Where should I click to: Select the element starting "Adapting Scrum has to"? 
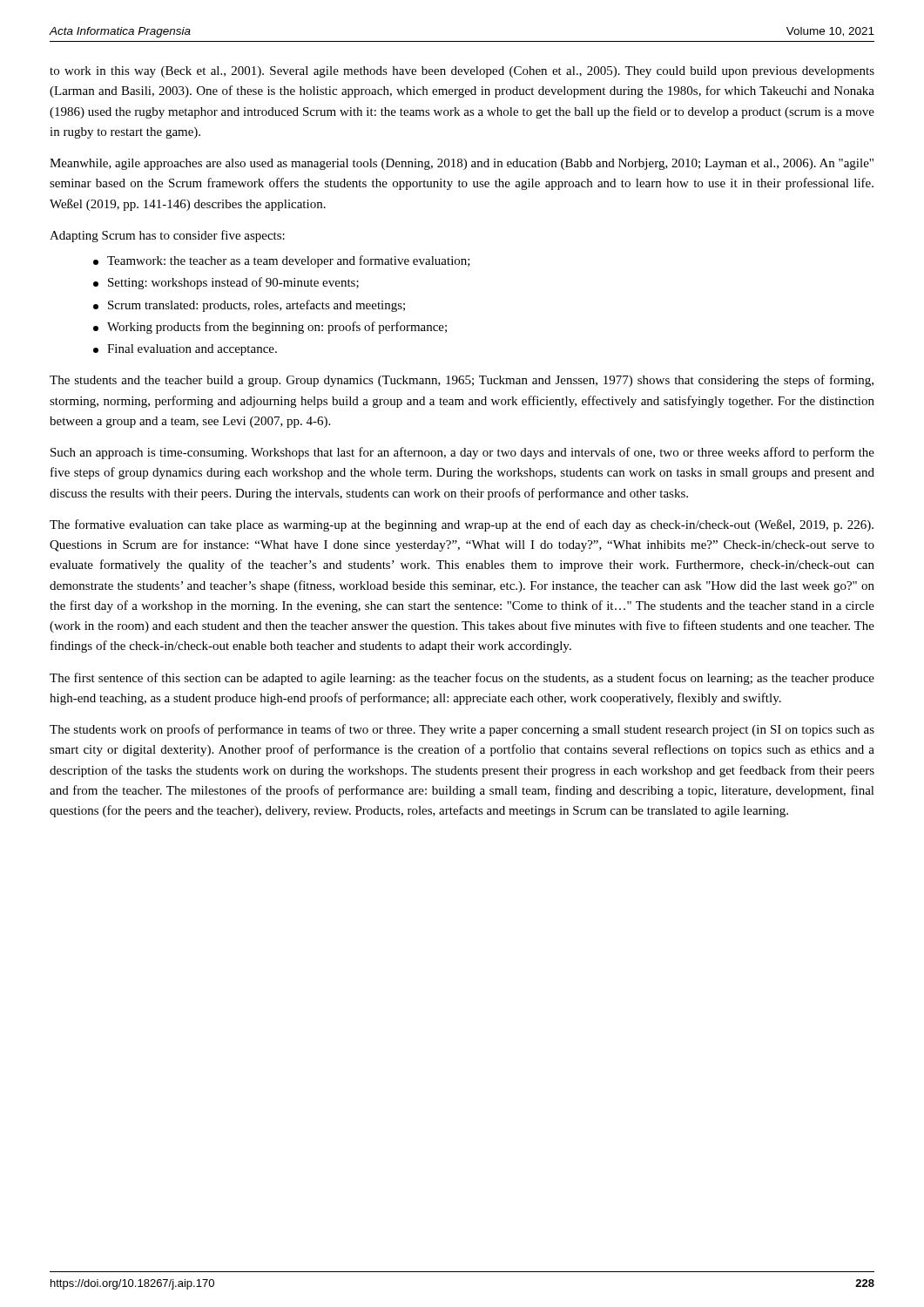coord(168,235)
